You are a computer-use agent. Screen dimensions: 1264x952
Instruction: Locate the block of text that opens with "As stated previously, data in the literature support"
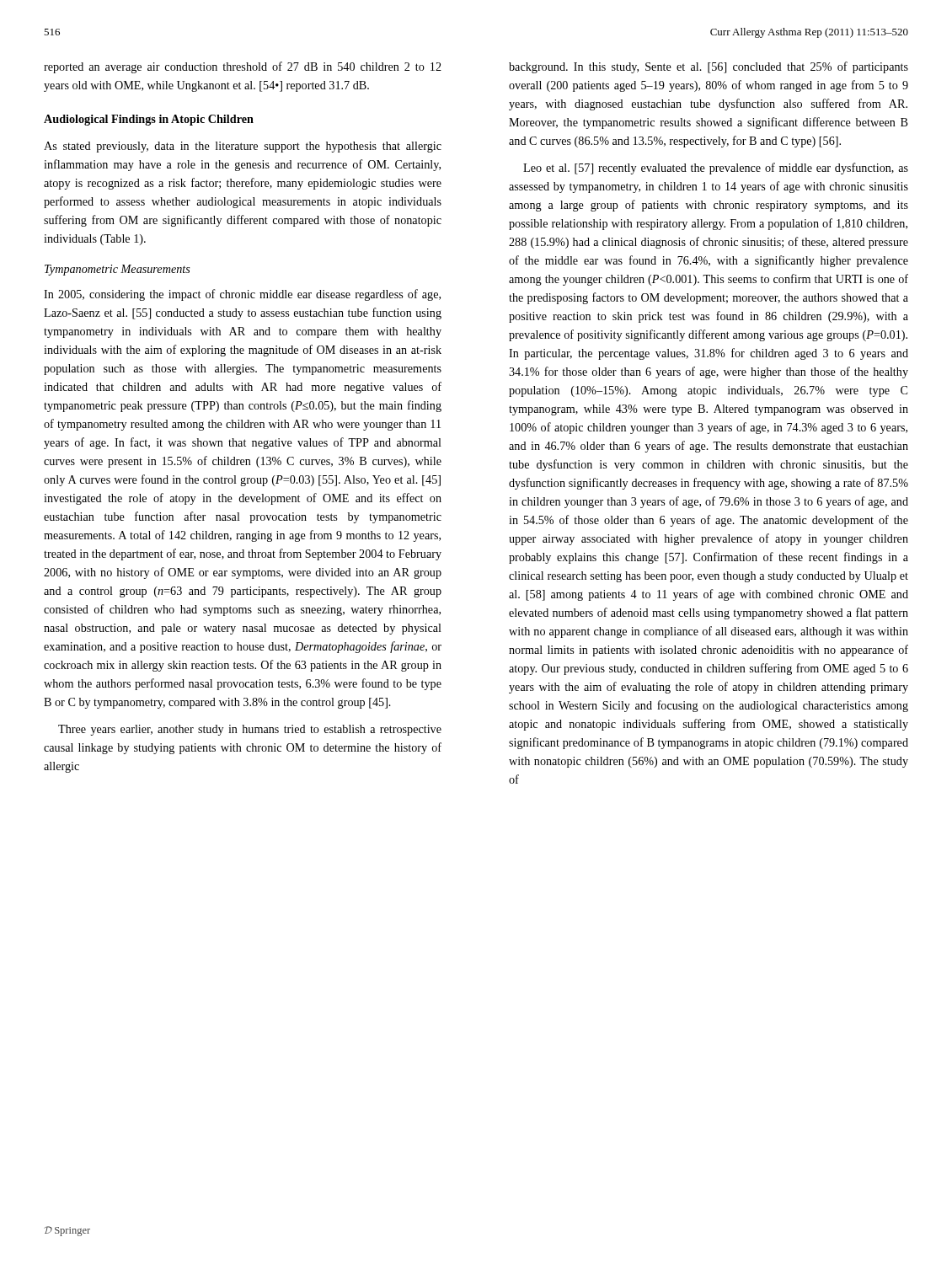click(243, 192)
